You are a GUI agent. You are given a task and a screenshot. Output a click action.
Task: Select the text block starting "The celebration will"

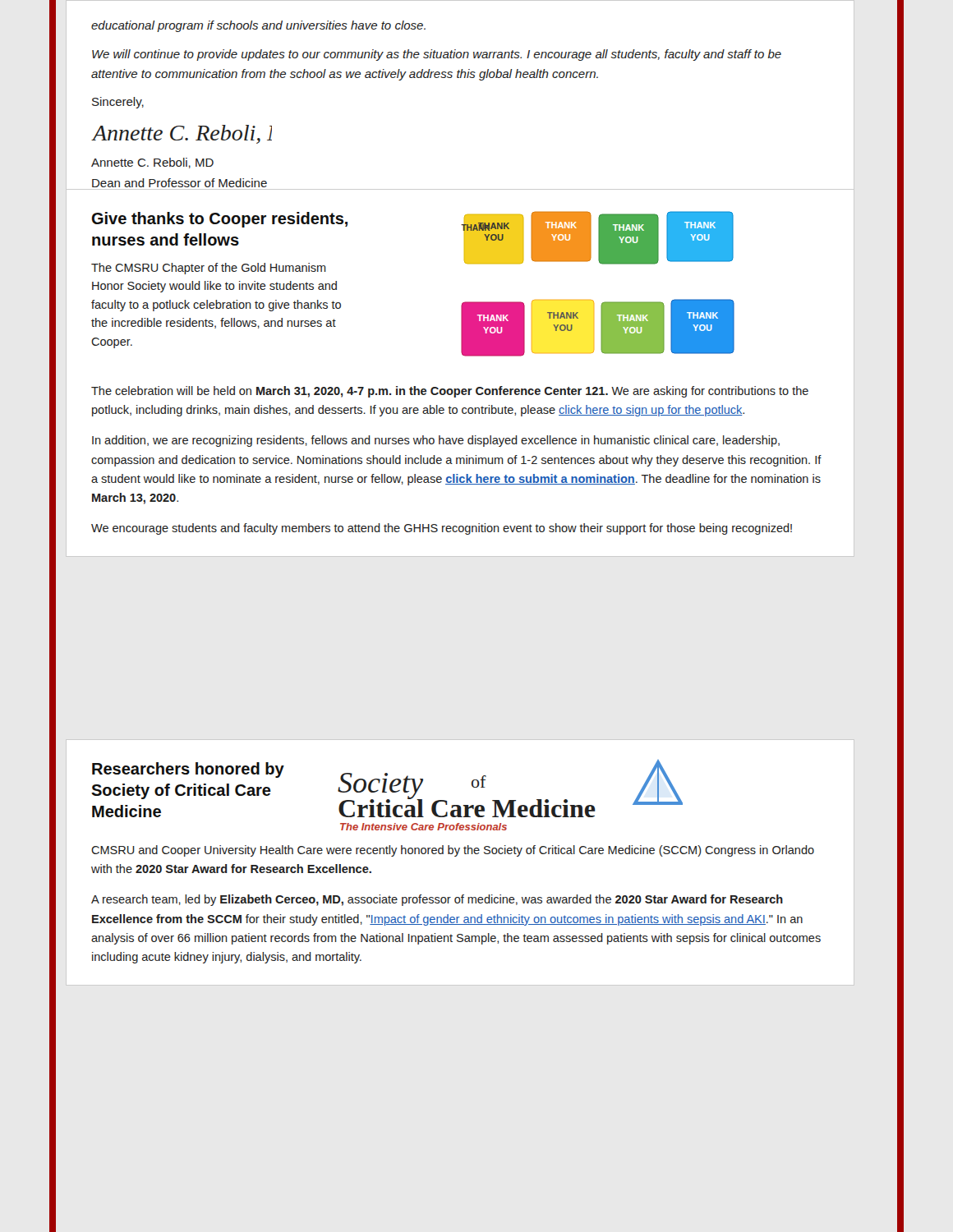coord(450,400)
